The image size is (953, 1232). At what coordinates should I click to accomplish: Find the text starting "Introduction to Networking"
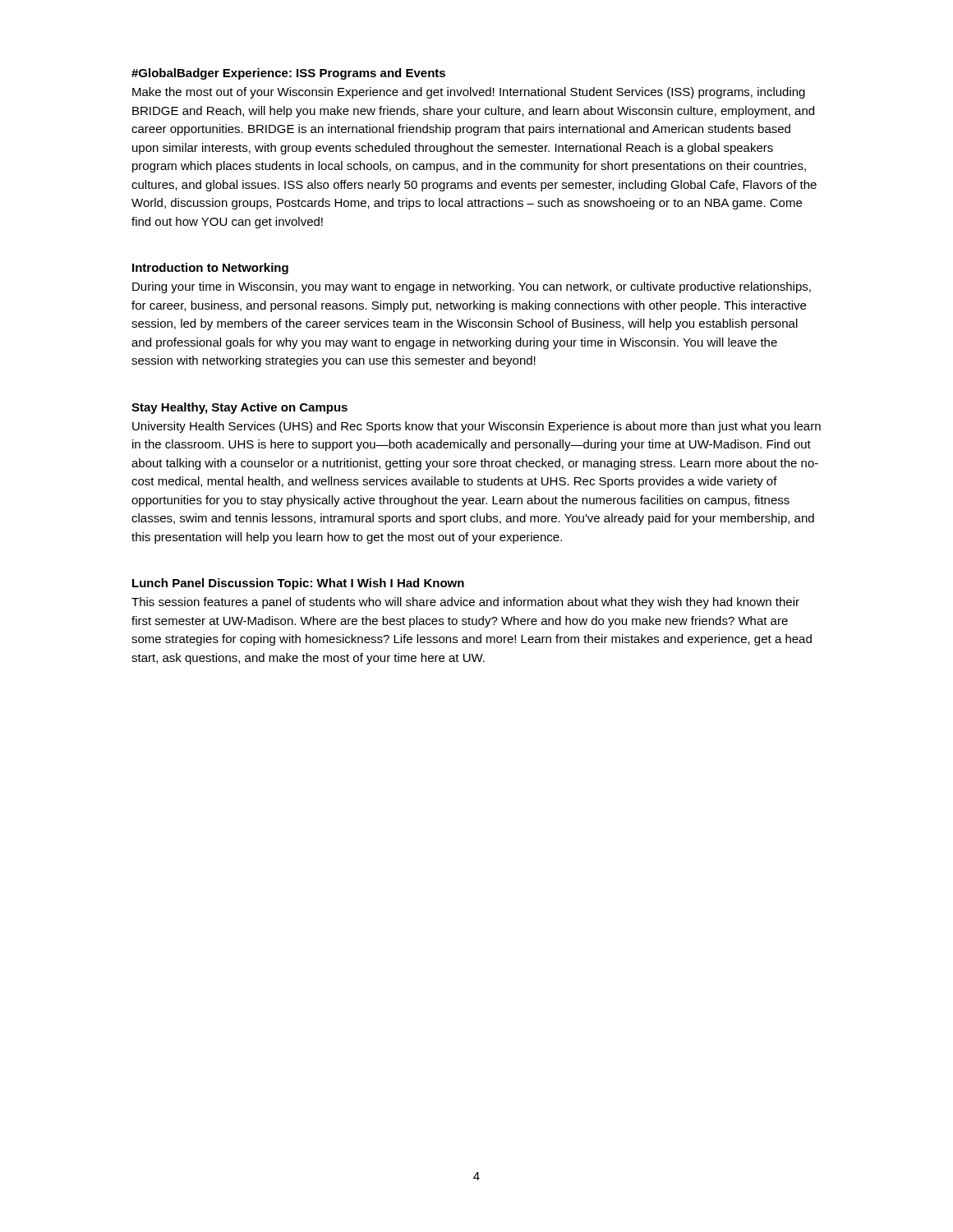pyautogui.click(x=210, y=267)
